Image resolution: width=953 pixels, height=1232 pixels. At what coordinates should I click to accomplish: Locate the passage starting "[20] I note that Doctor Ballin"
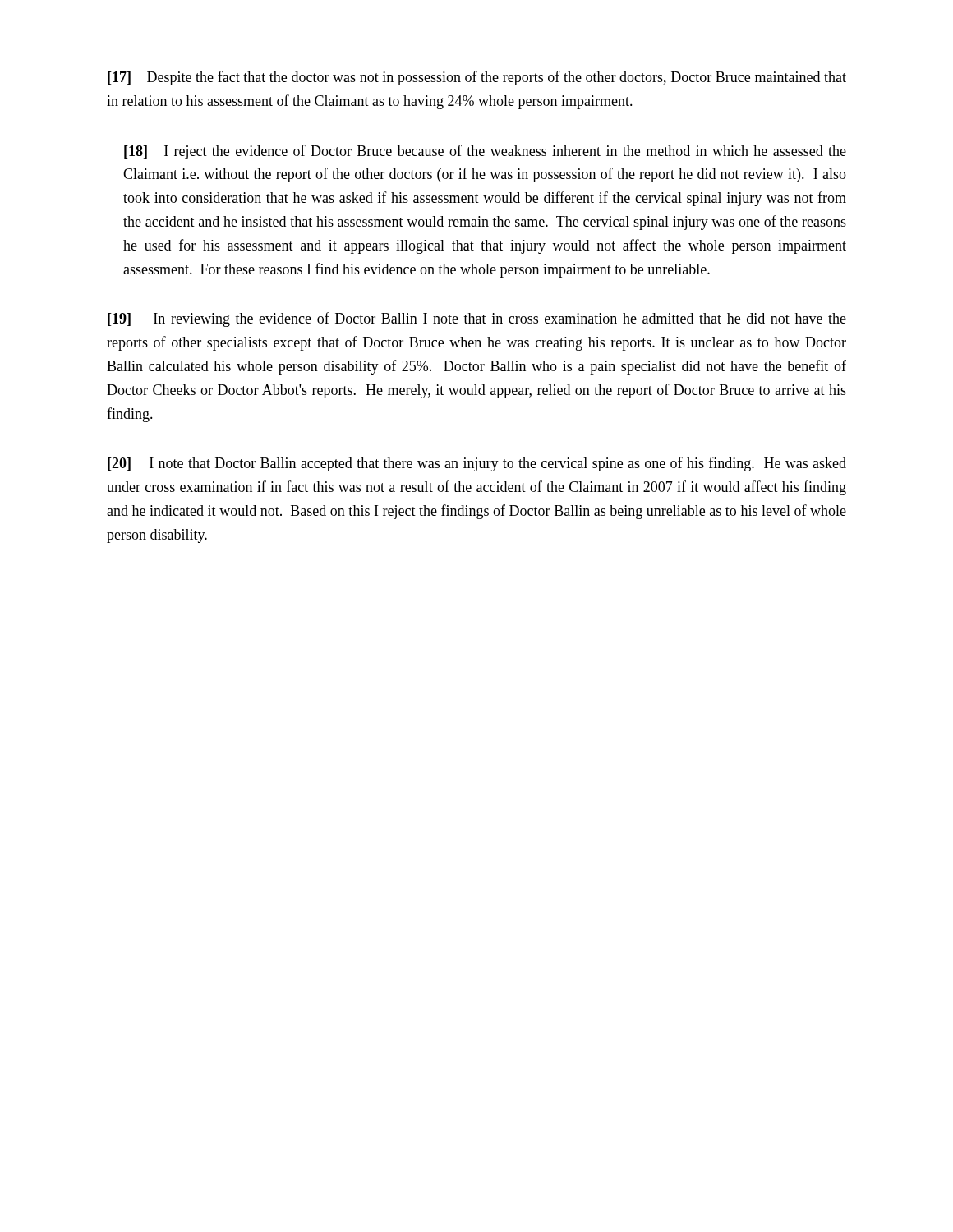(476, 499)
